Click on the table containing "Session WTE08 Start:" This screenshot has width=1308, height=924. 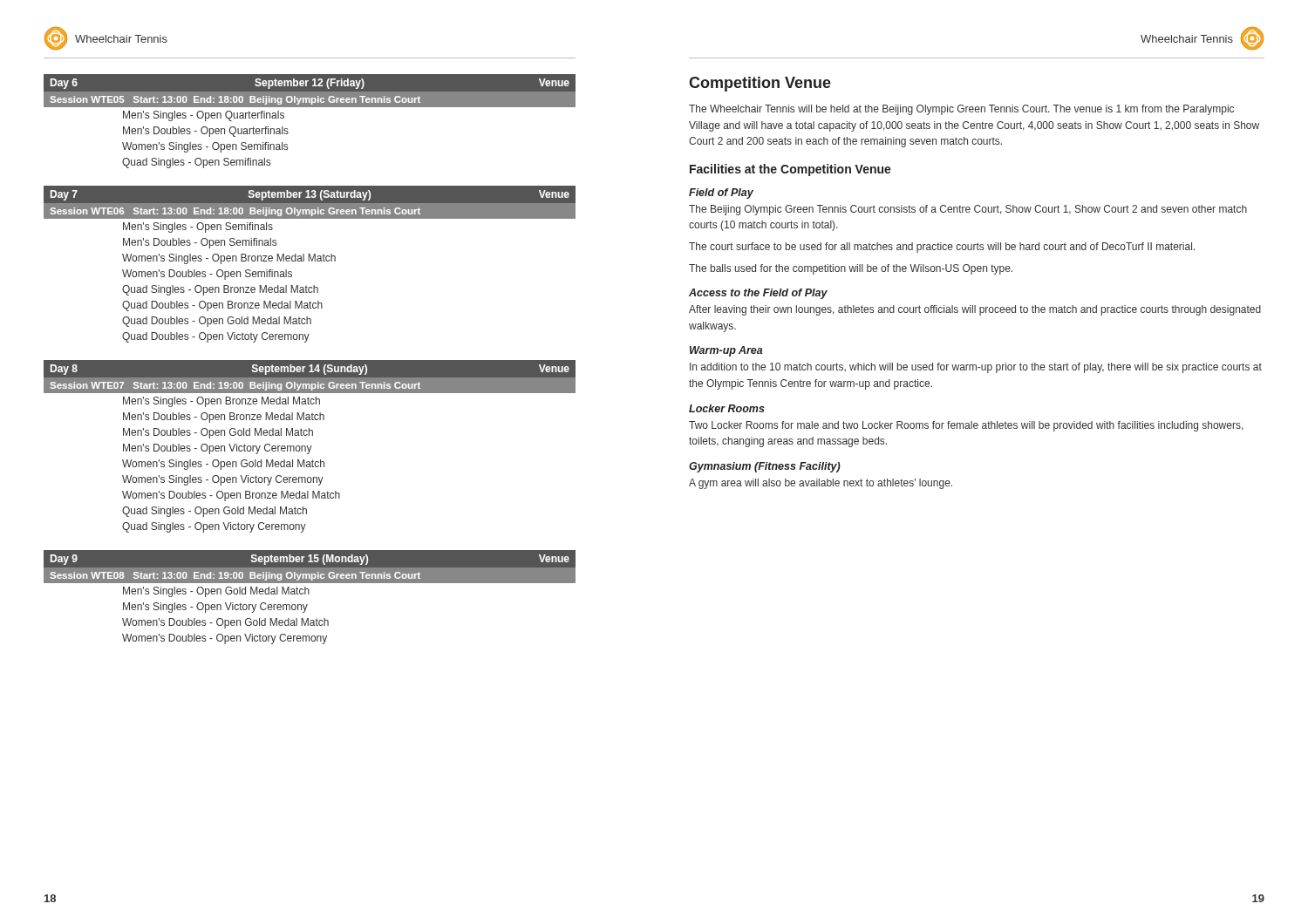click(310, 598)
